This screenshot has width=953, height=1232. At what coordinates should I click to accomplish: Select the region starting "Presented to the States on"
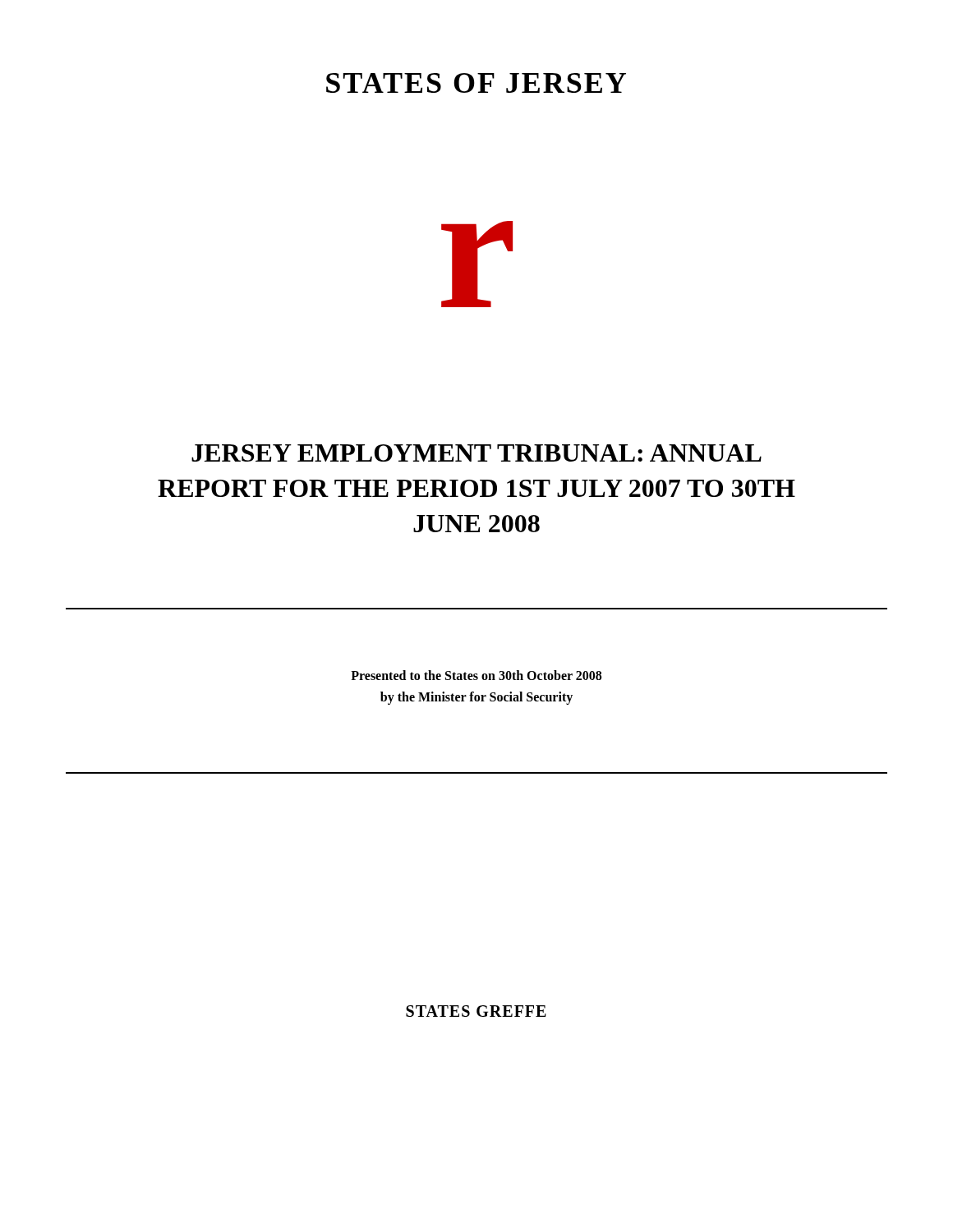(476, 686)
